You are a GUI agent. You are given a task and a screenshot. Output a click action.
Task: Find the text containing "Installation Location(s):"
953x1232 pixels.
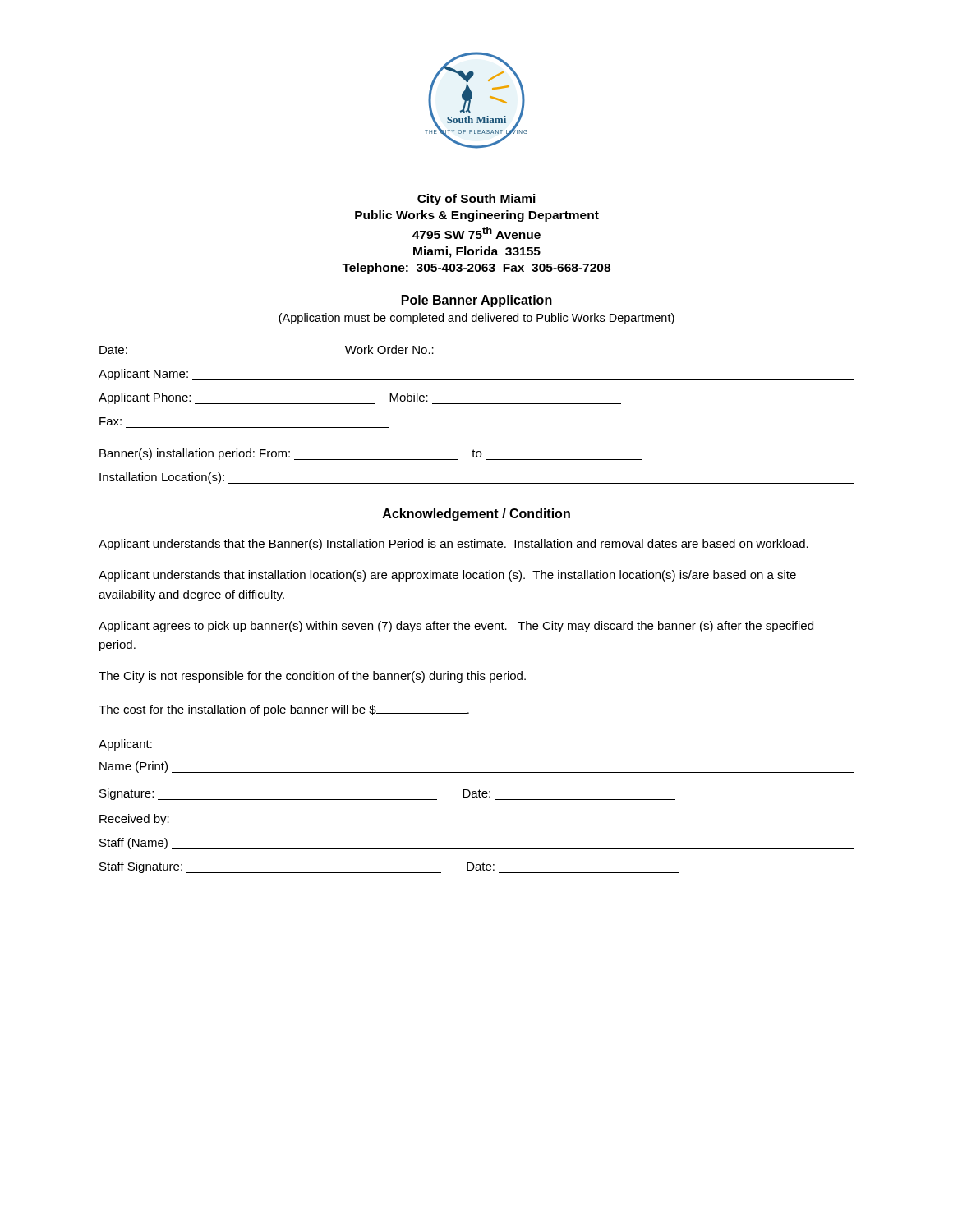point(476,476)
